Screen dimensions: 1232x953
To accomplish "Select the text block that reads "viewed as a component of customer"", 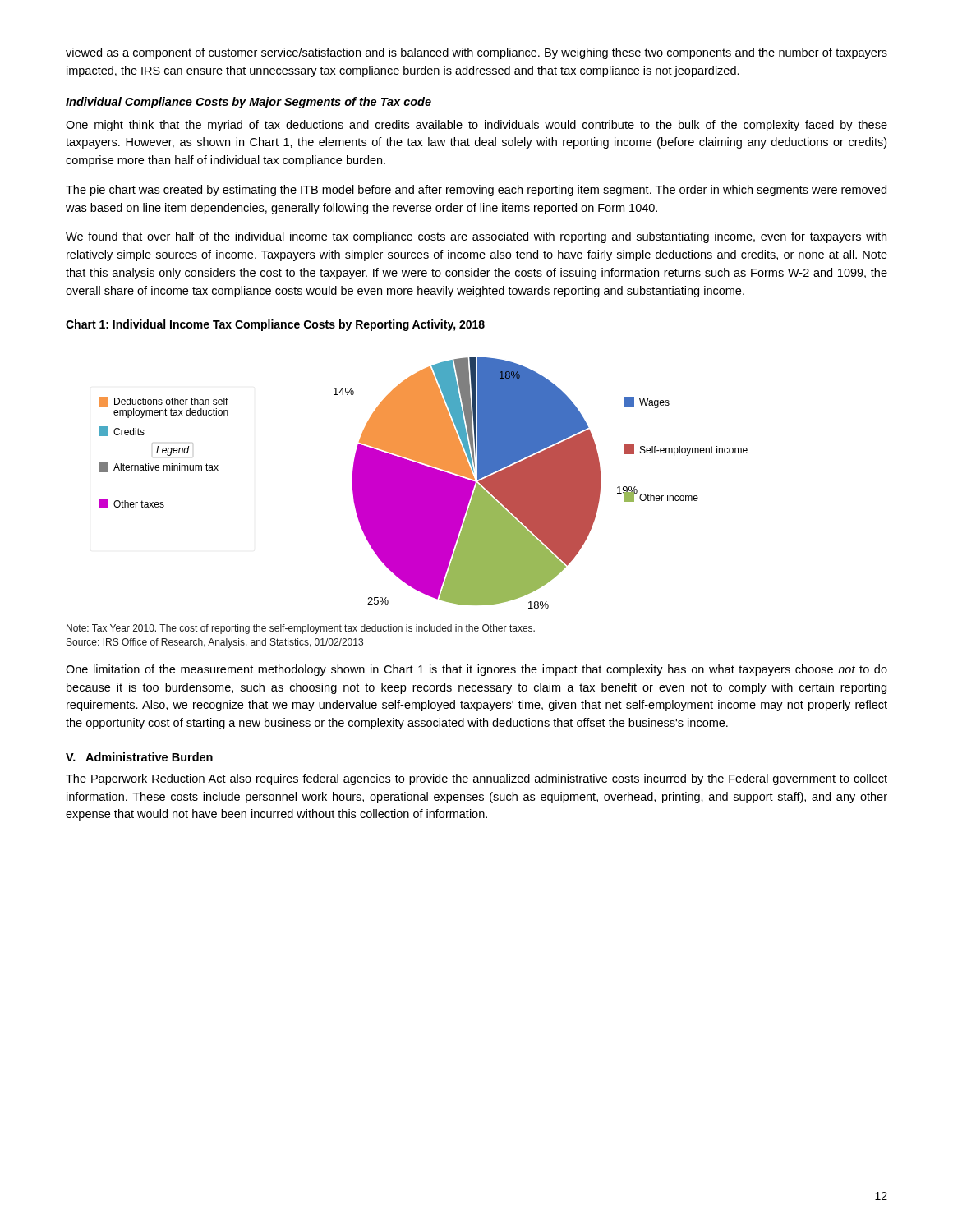I will (476, 61).
